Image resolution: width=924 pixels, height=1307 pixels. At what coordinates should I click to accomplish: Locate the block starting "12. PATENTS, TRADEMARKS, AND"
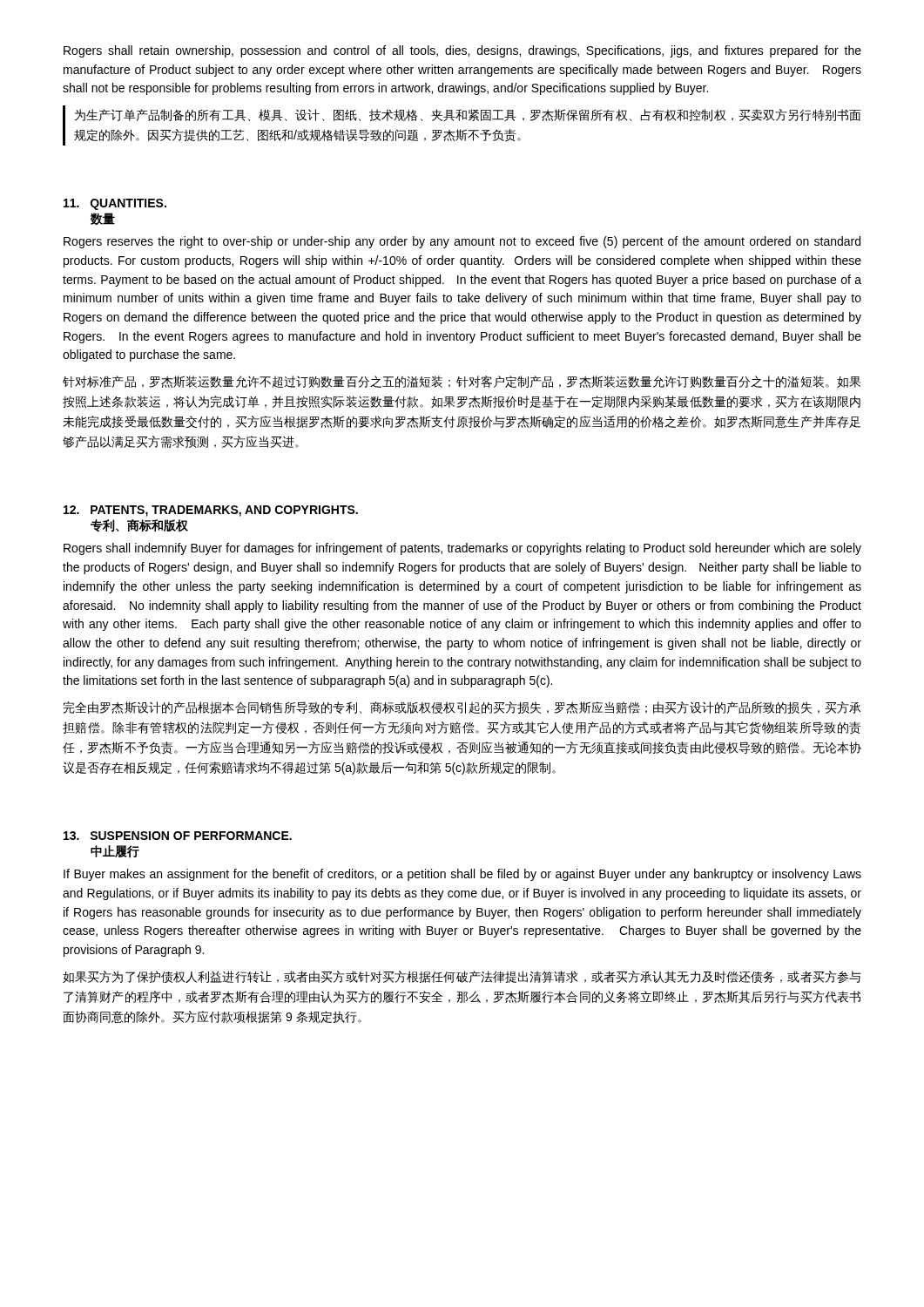tap(211, 510)
